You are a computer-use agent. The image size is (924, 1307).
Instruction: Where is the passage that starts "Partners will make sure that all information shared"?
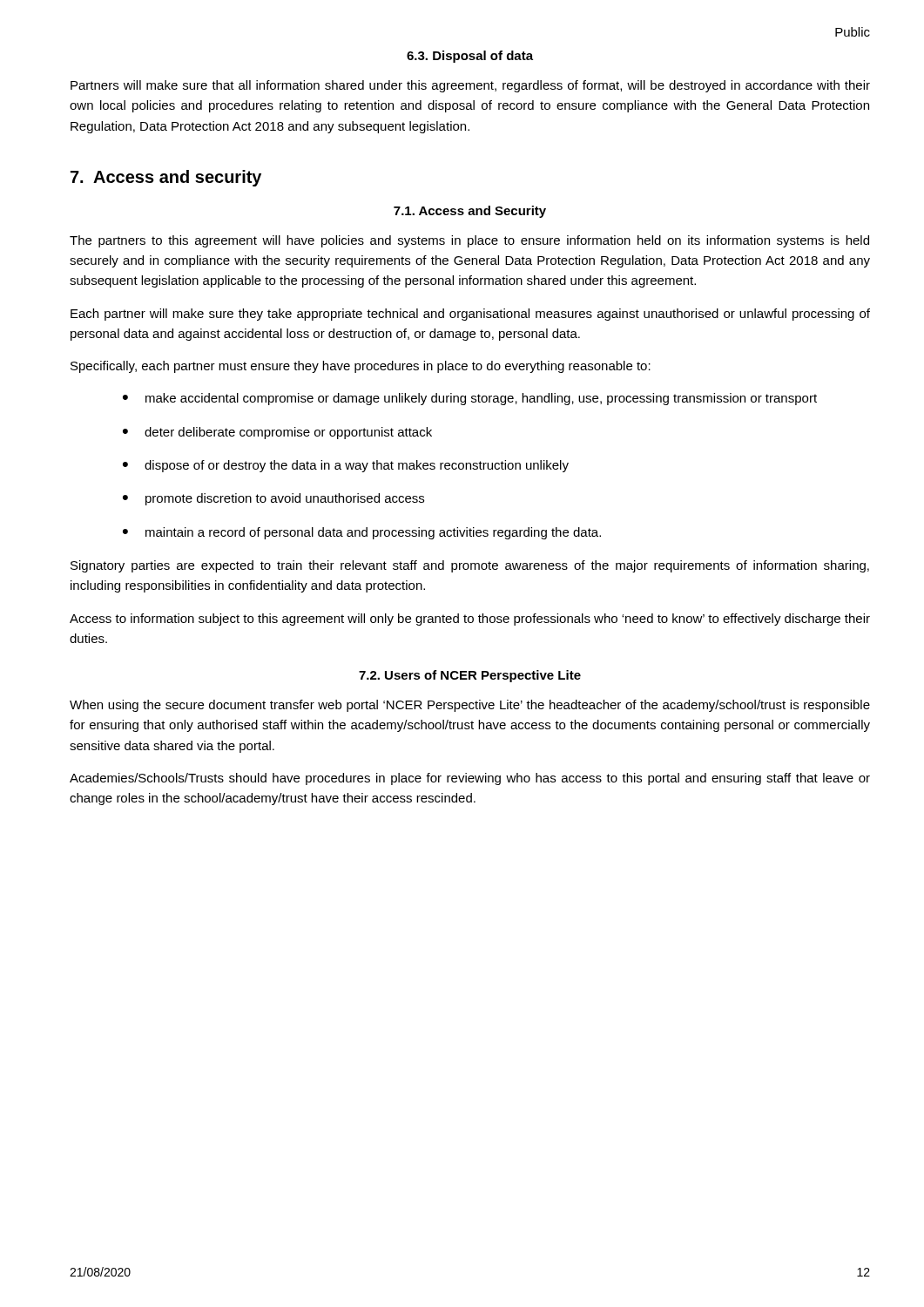[x=470, y=105]
